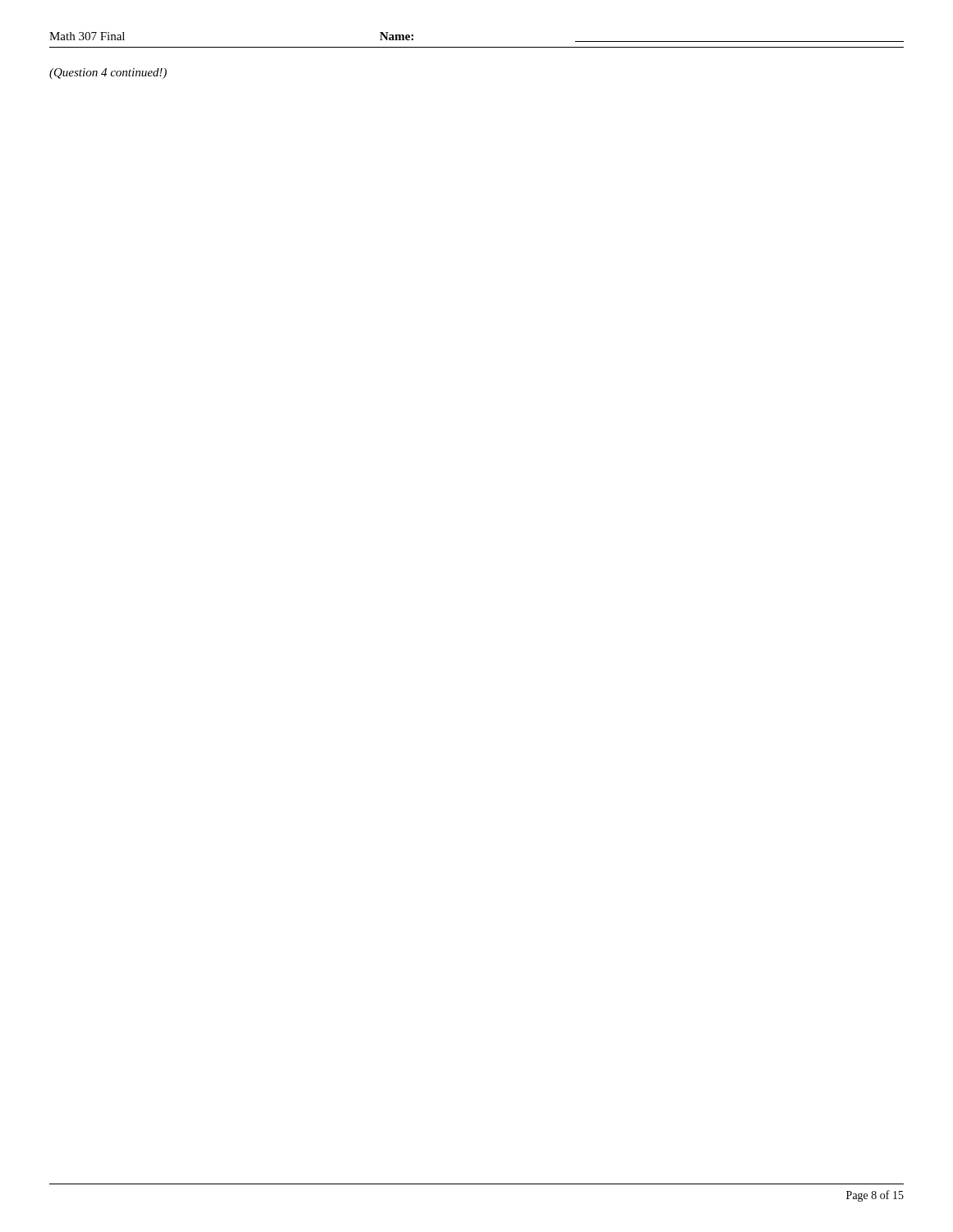
Task: Find the text that reads "(Question 4 continued!)"
Action: coord(108,72)
